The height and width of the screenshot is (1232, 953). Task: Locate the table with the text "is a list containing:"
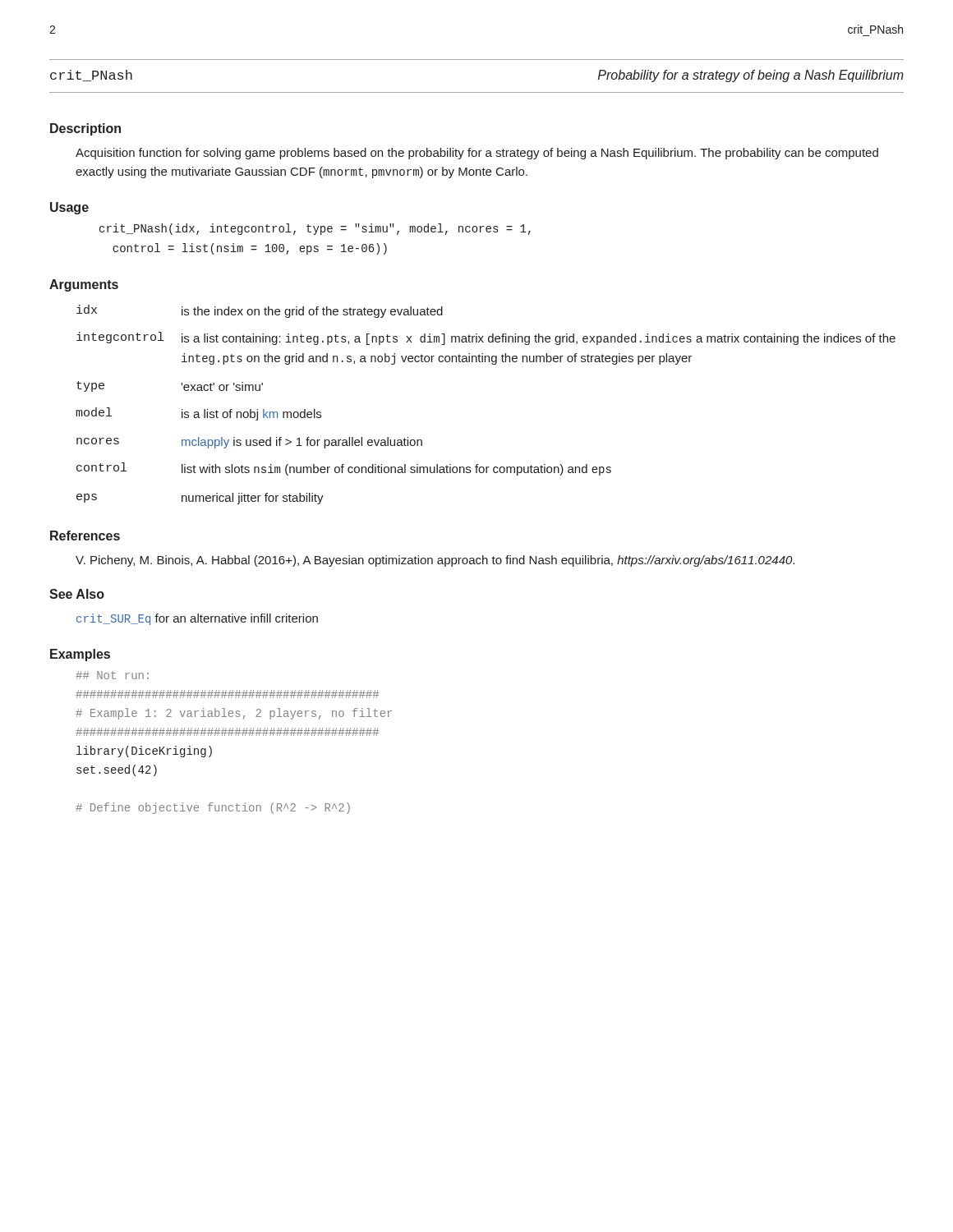[476, 404]
